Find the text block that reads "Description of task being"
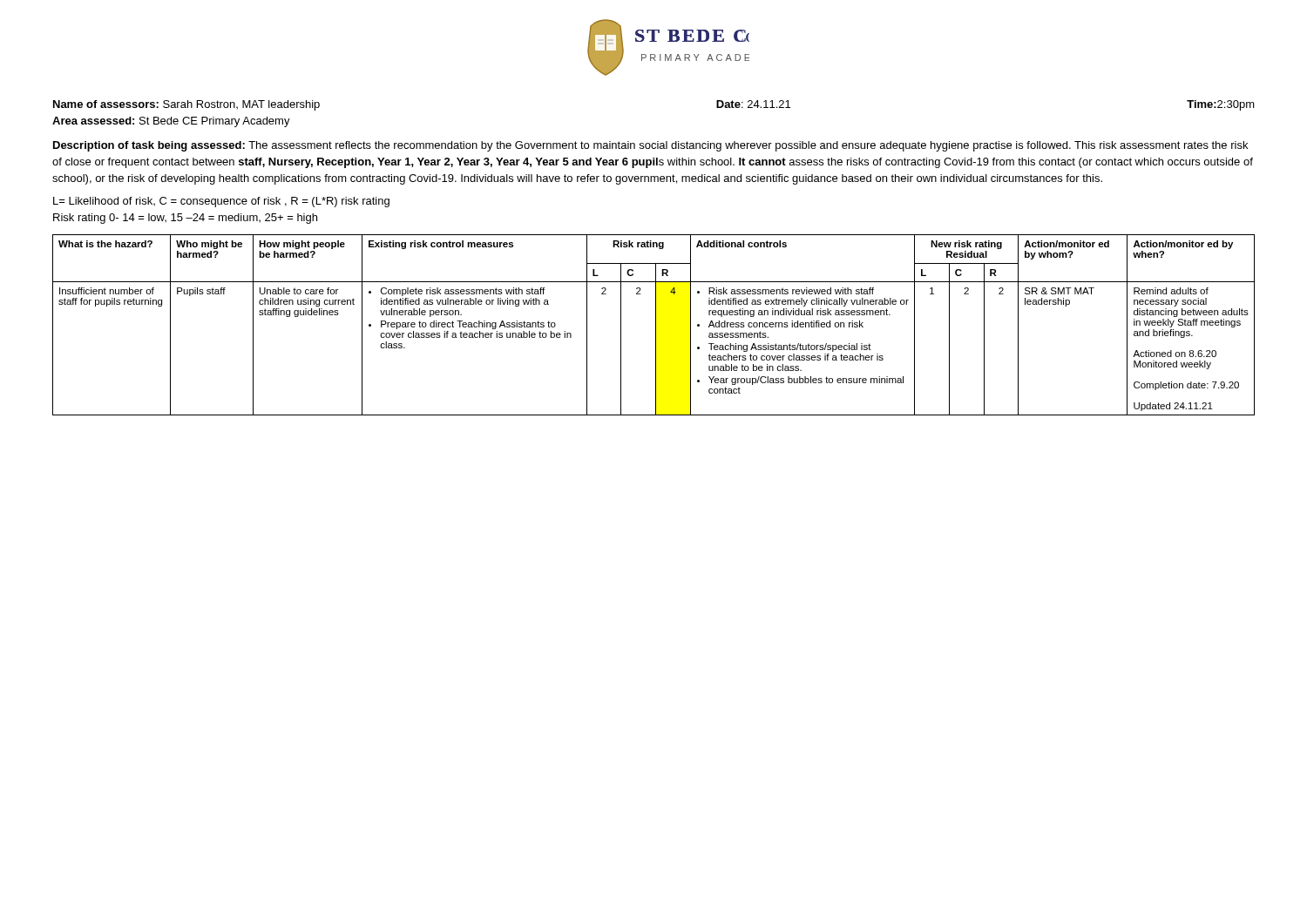This screenshot has width=1307, height=924. pyautogui.click(x=653, y=161)
